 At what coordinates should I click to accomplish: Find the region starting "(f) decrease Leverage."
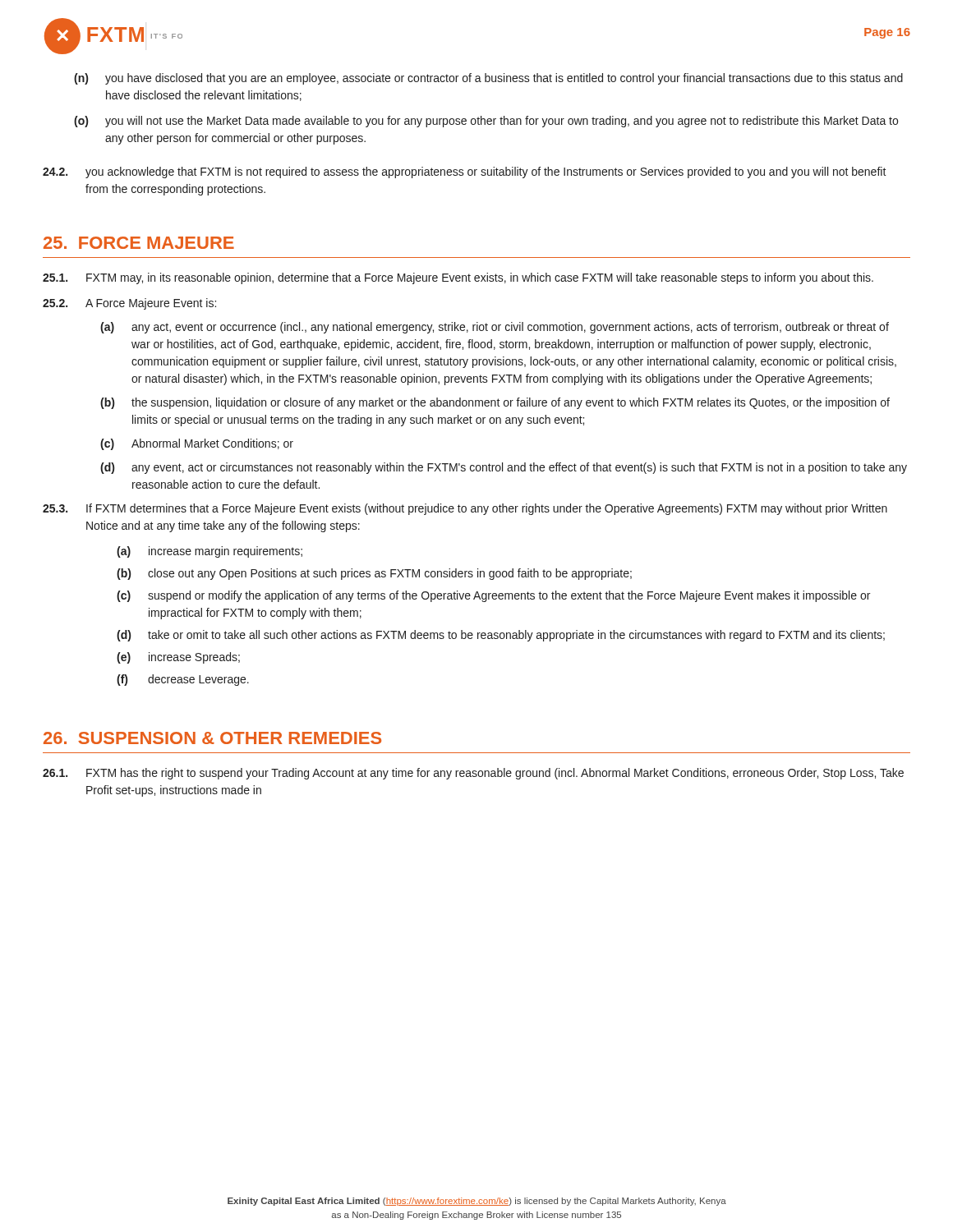[x=183, y=680]
